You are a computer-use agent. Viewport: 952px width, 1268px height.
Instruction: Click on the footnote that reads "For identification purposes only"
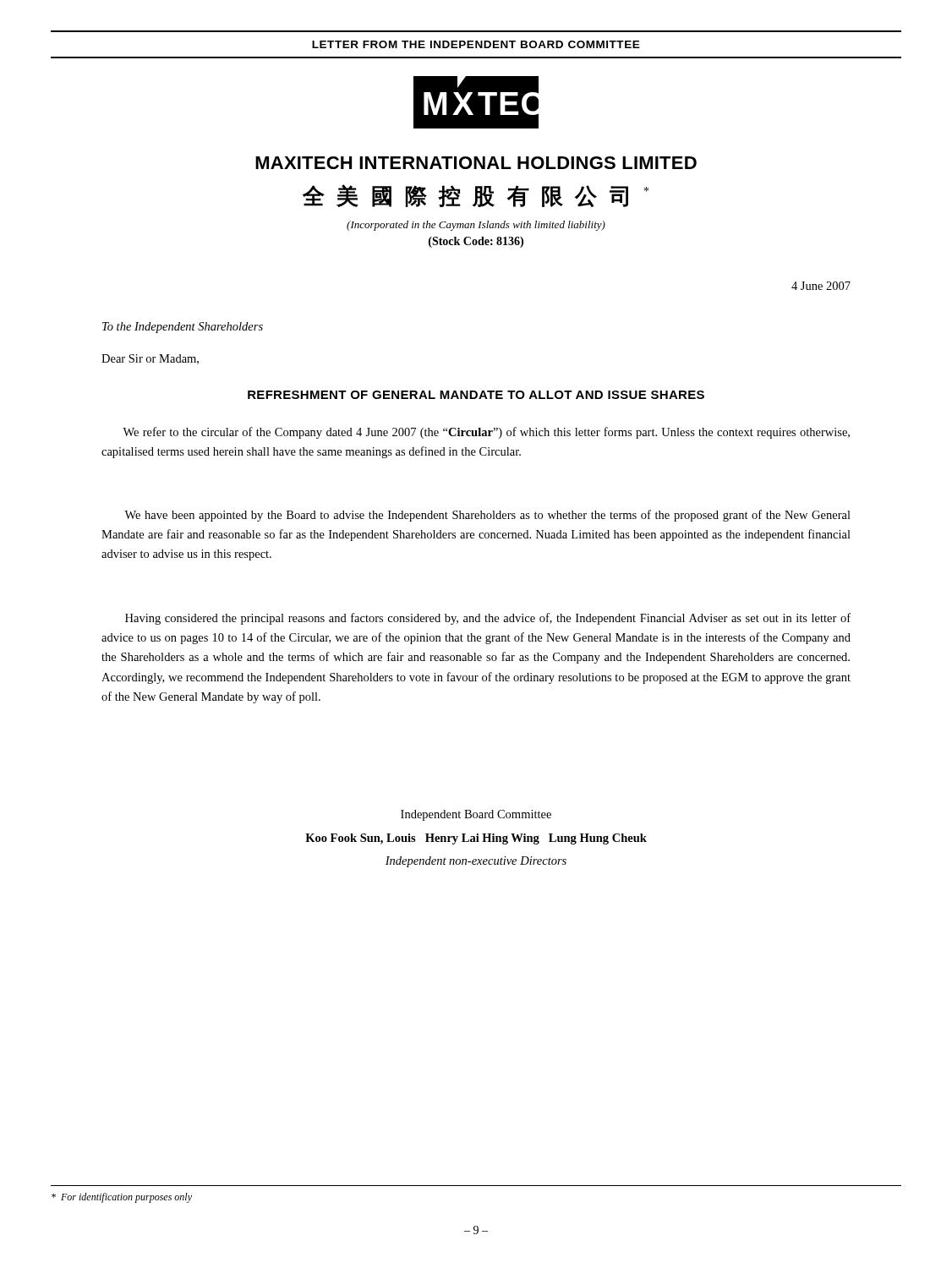[121, 1197]
